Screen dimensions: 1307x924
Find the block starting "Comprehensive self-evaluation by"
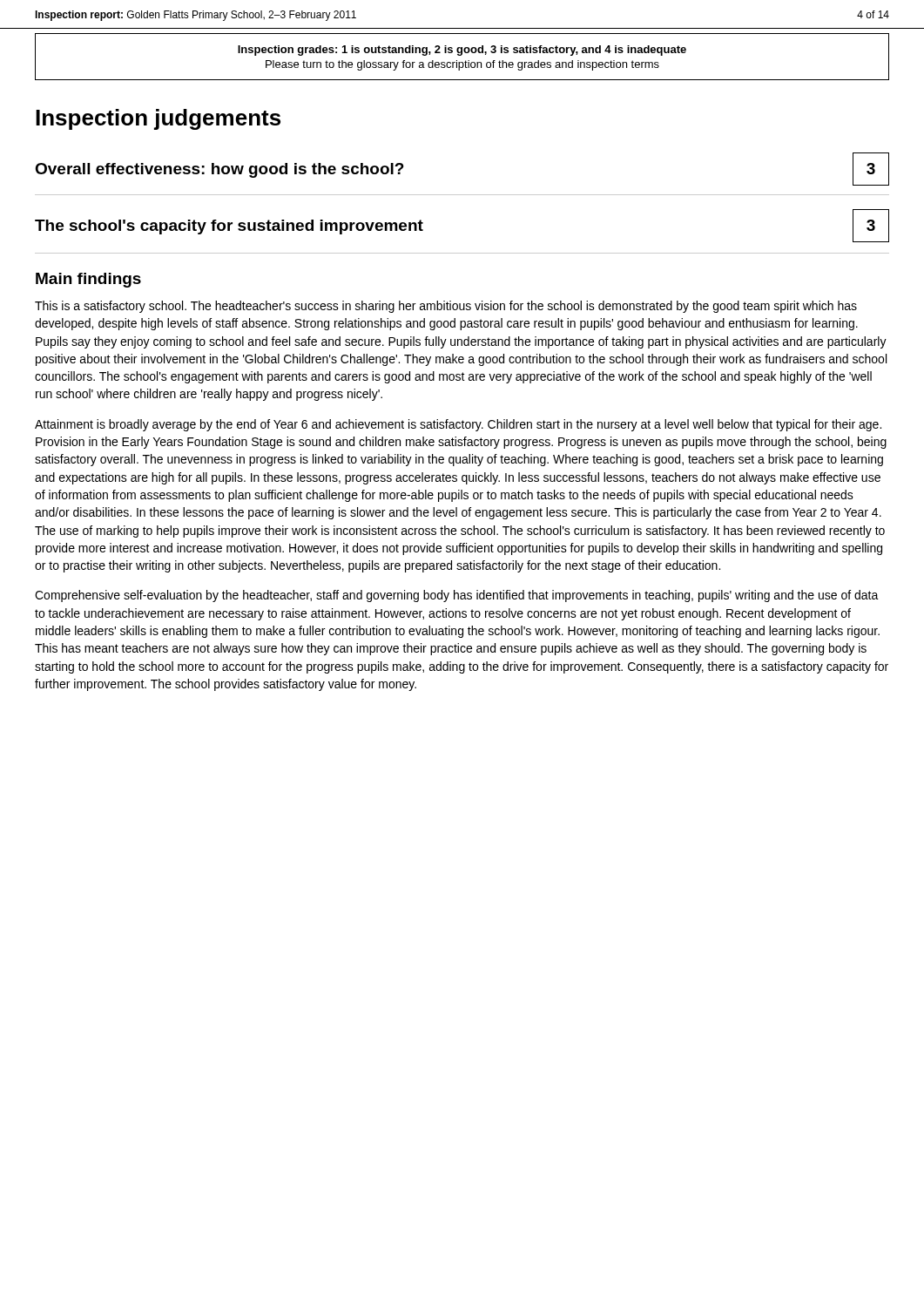[x=462, y=640]
